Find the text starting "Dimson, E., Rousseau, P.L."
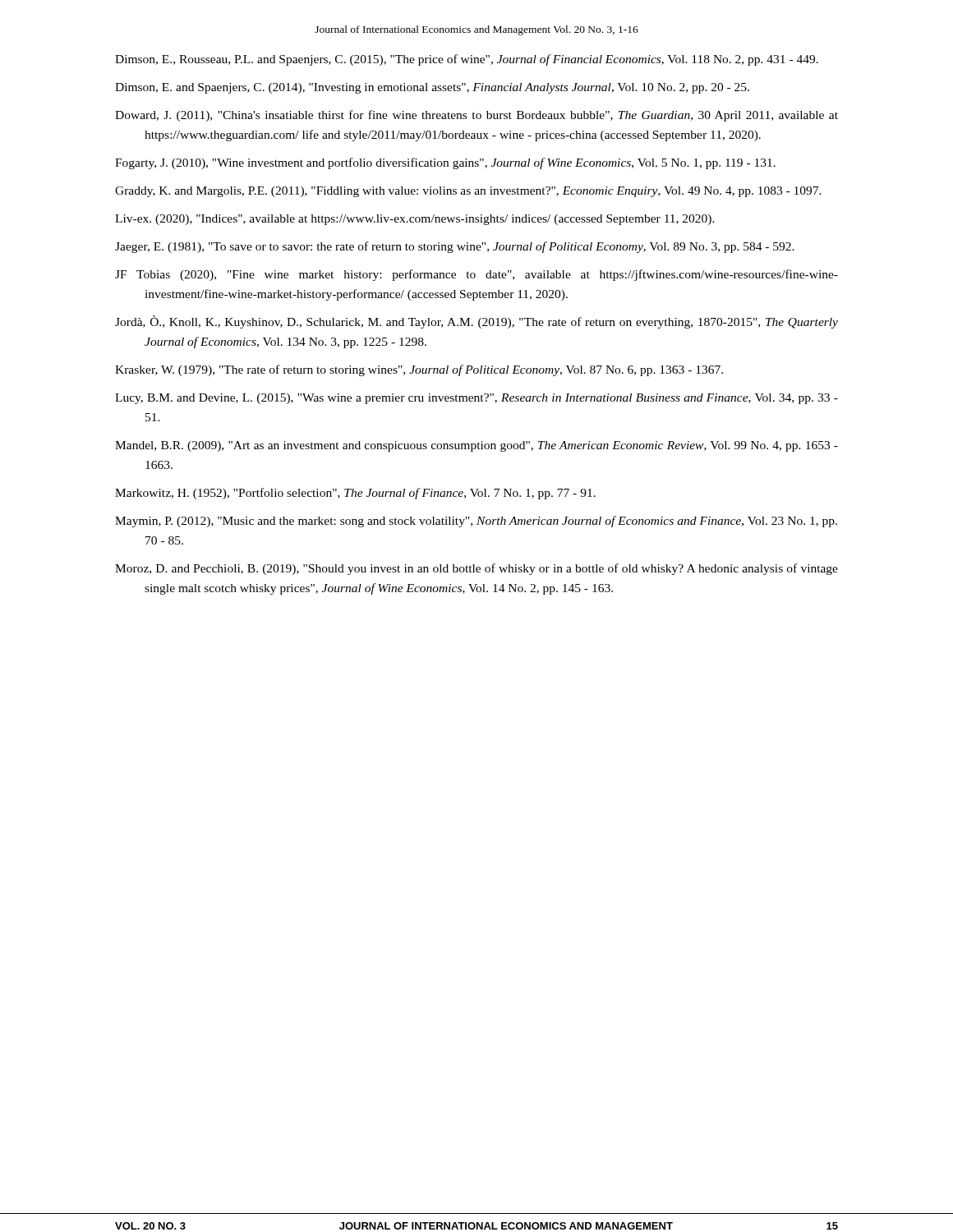The height and width of the screenshot is (1232, 953). (x=467, y=59)
